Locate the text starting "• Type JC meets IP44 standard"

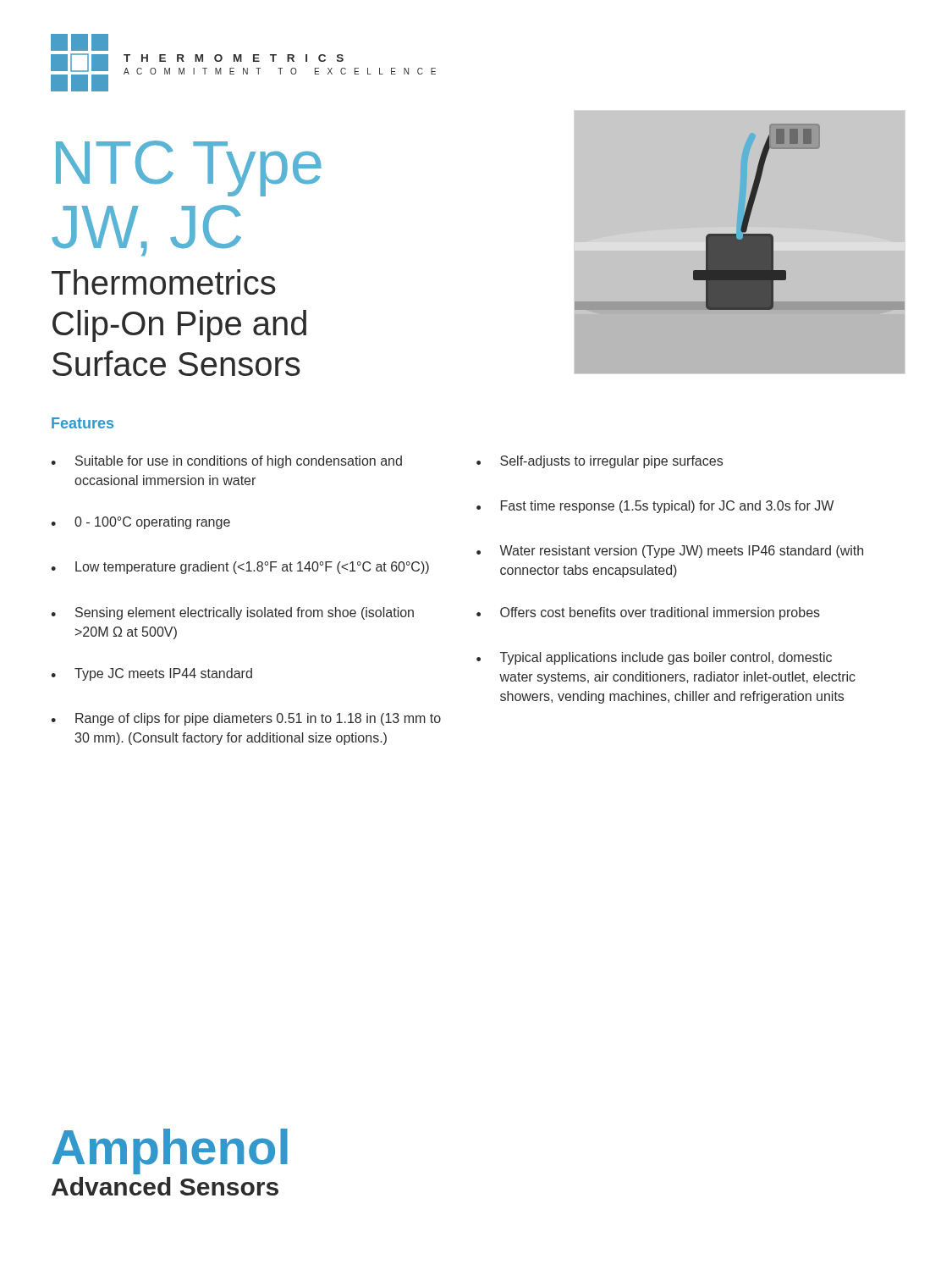(x=246, y=675)
